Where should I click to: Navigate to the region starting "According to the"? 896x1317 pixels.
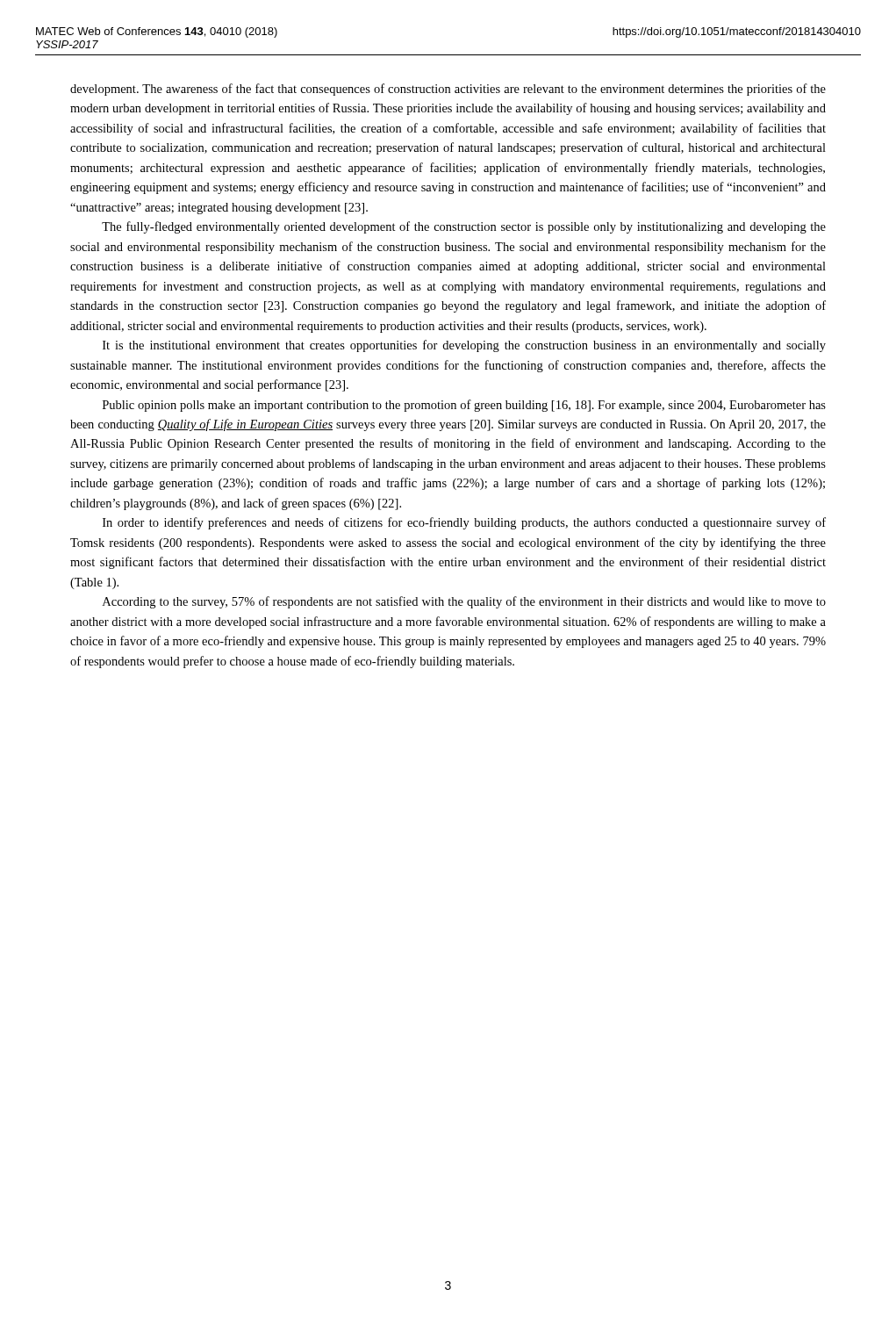pyautogui.click(x=448, y=631)
